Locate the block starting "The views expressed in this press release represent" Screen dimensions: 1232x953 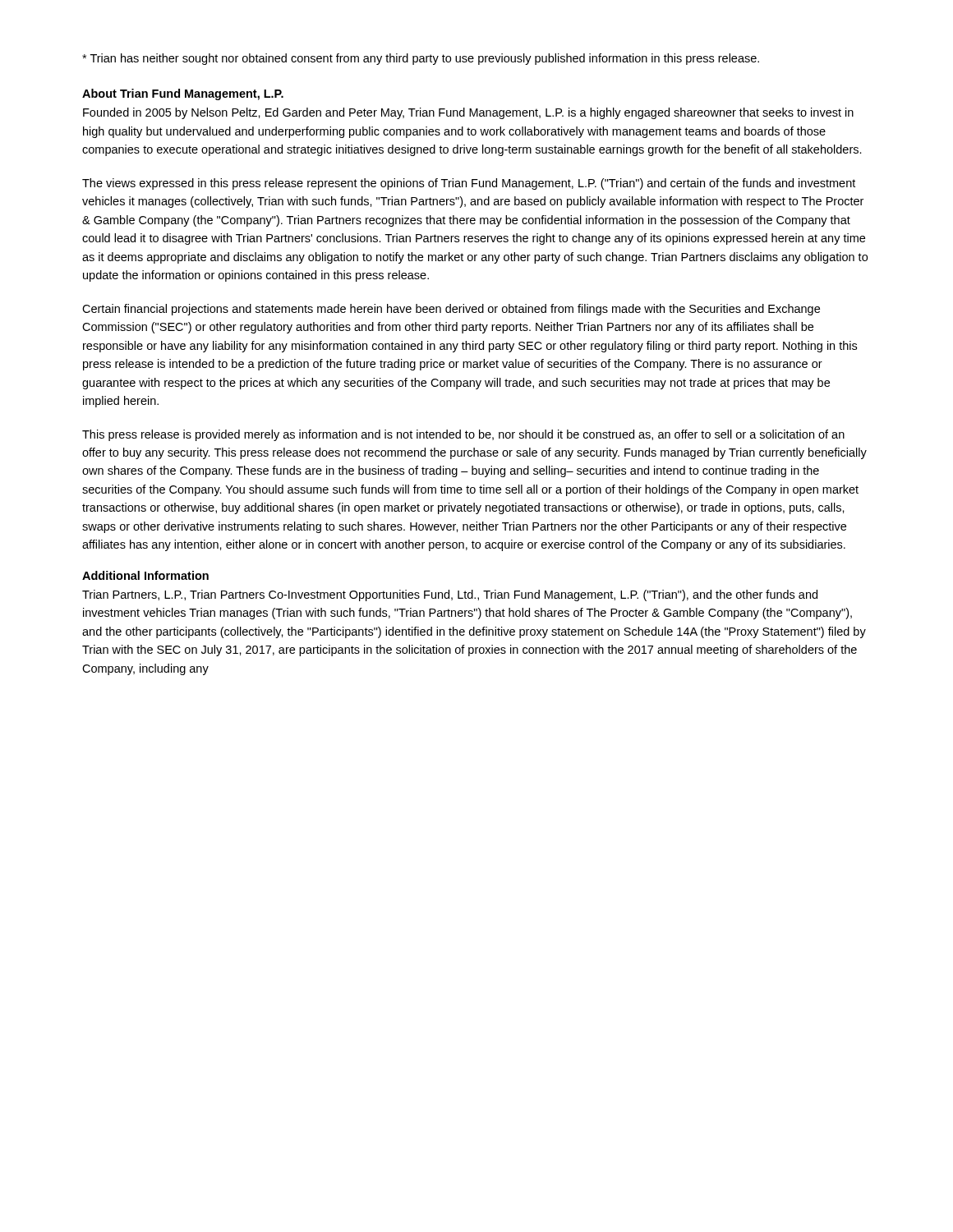475,229
